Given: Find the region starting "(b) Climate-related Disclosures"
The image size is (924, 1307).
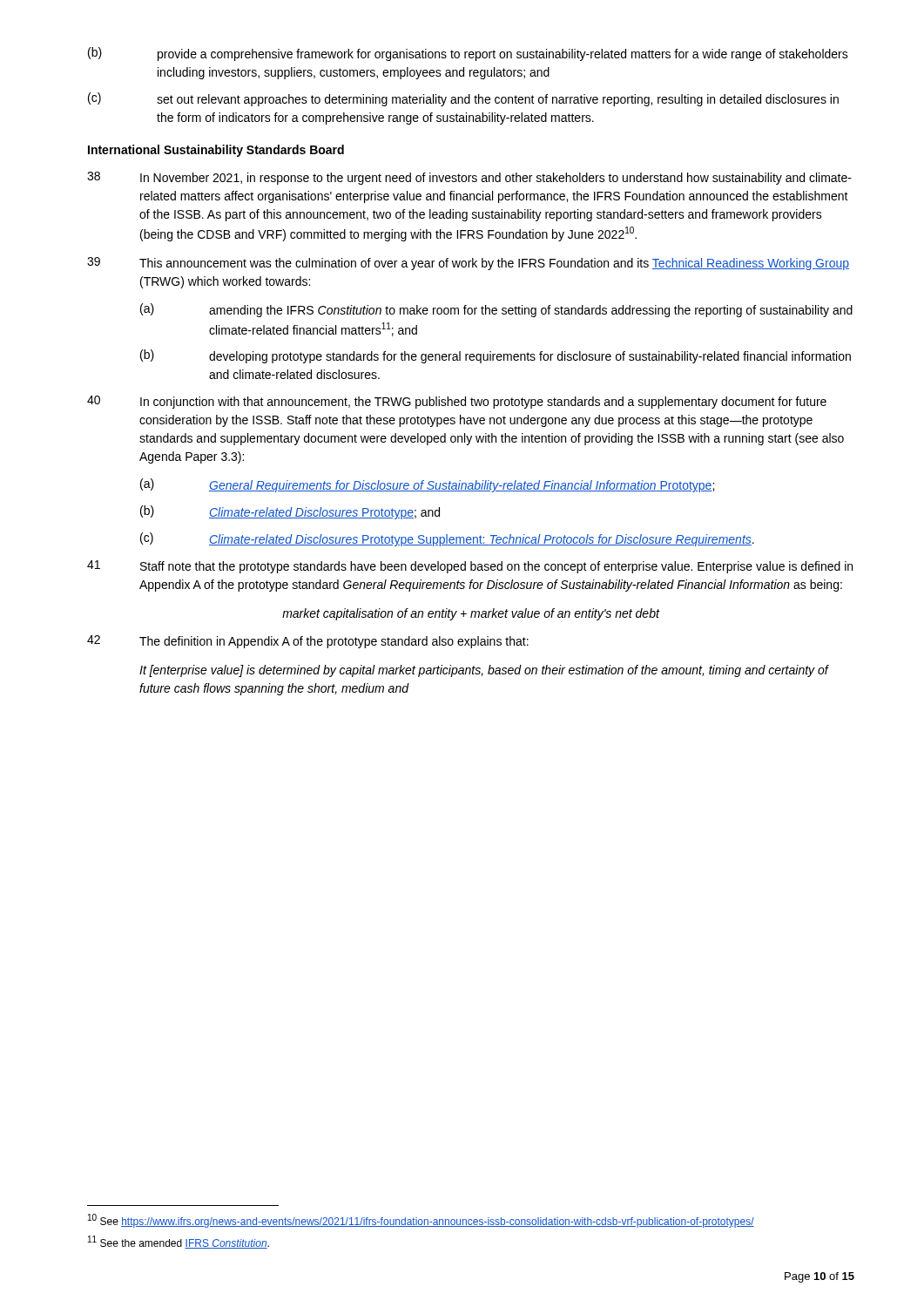Looking at the screenshot, I should click(290, 512).
